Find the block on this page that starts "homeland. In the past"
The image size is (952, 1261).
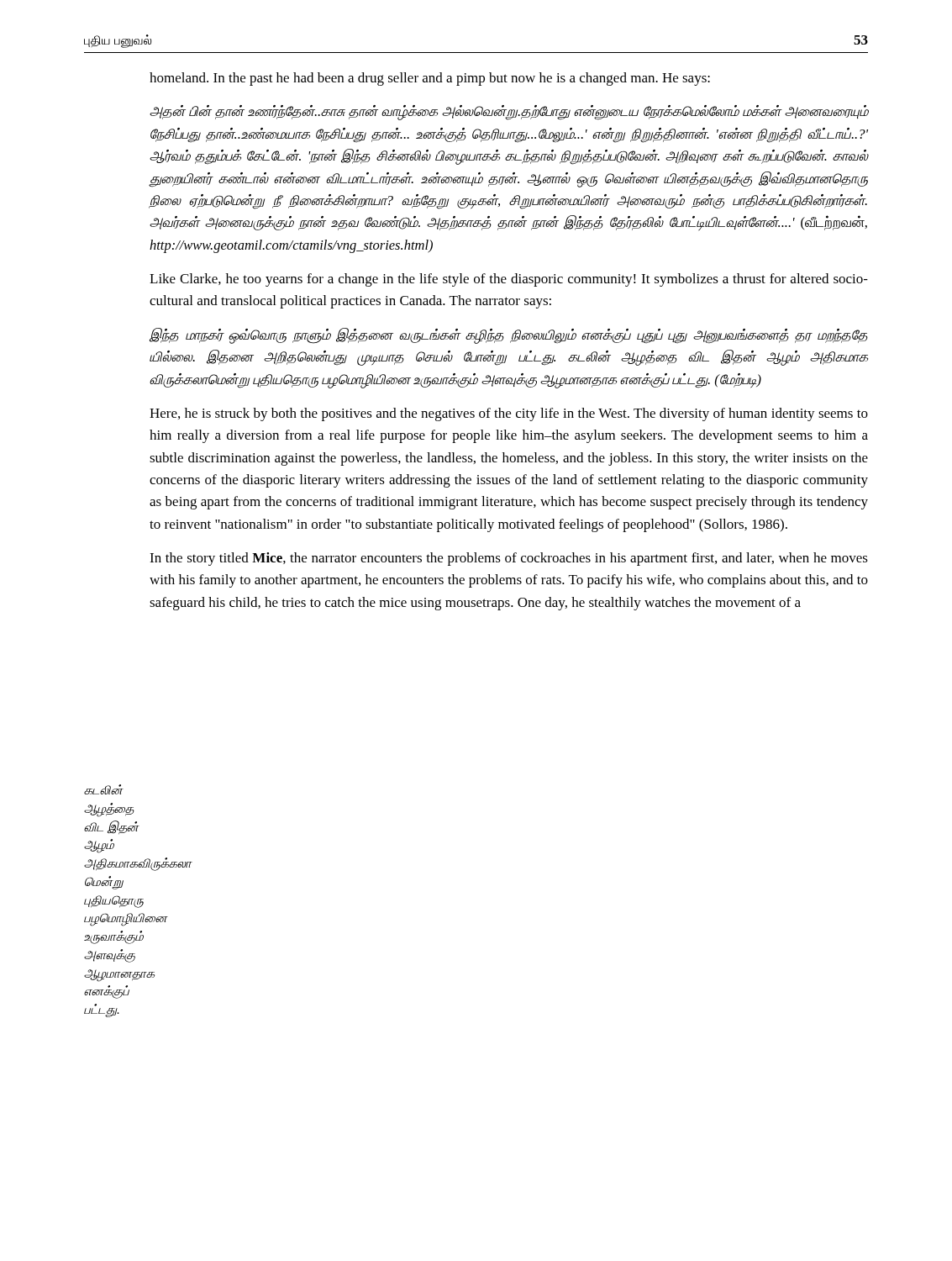tap(430, 78)
